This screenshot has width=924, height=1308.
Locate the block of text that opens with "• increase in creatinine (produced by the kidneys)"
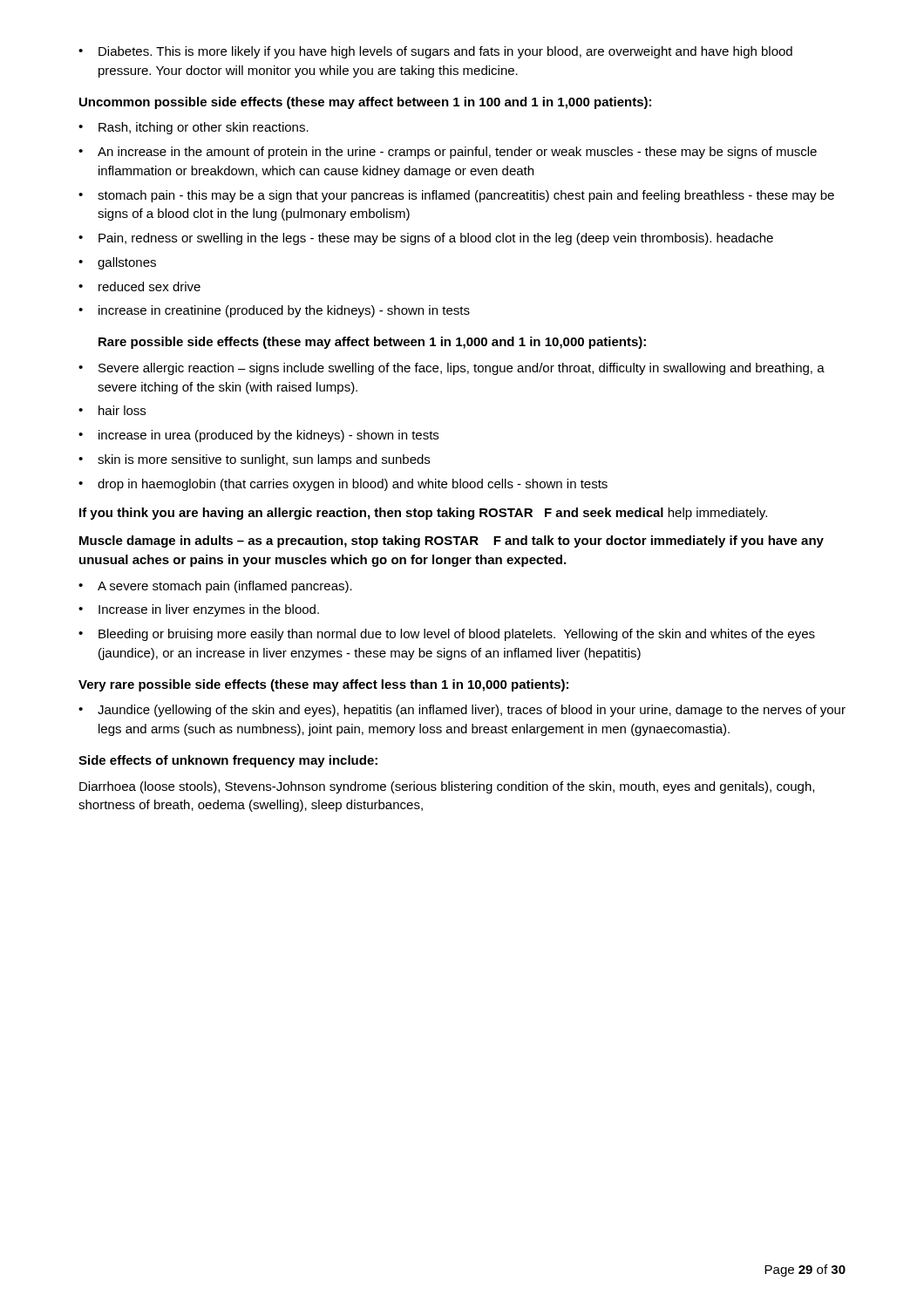click(x=462, y=311)
